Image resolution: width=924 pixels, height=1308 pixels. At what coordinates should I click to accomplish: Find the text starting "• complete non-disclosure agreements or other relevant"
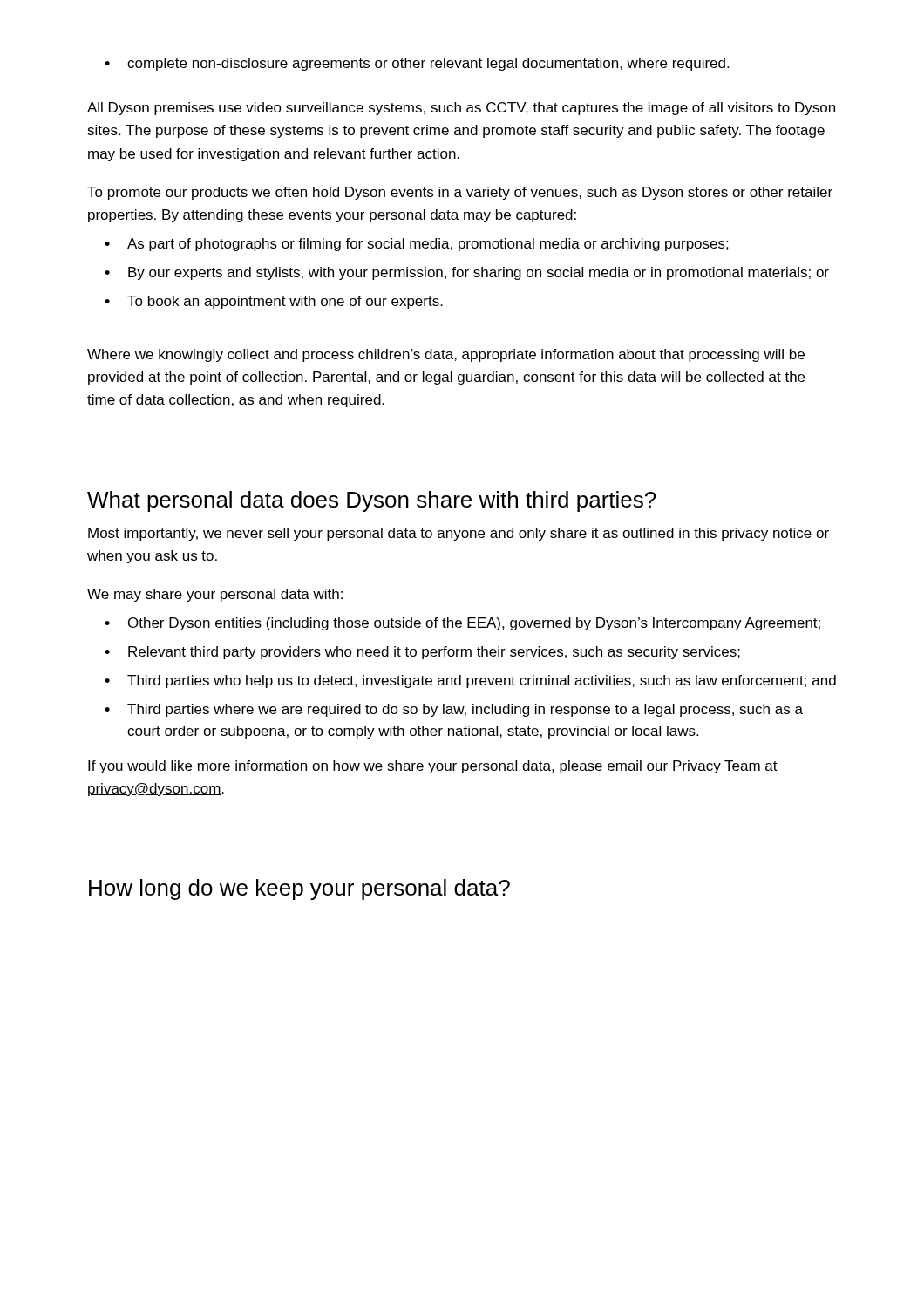[471, 64]
